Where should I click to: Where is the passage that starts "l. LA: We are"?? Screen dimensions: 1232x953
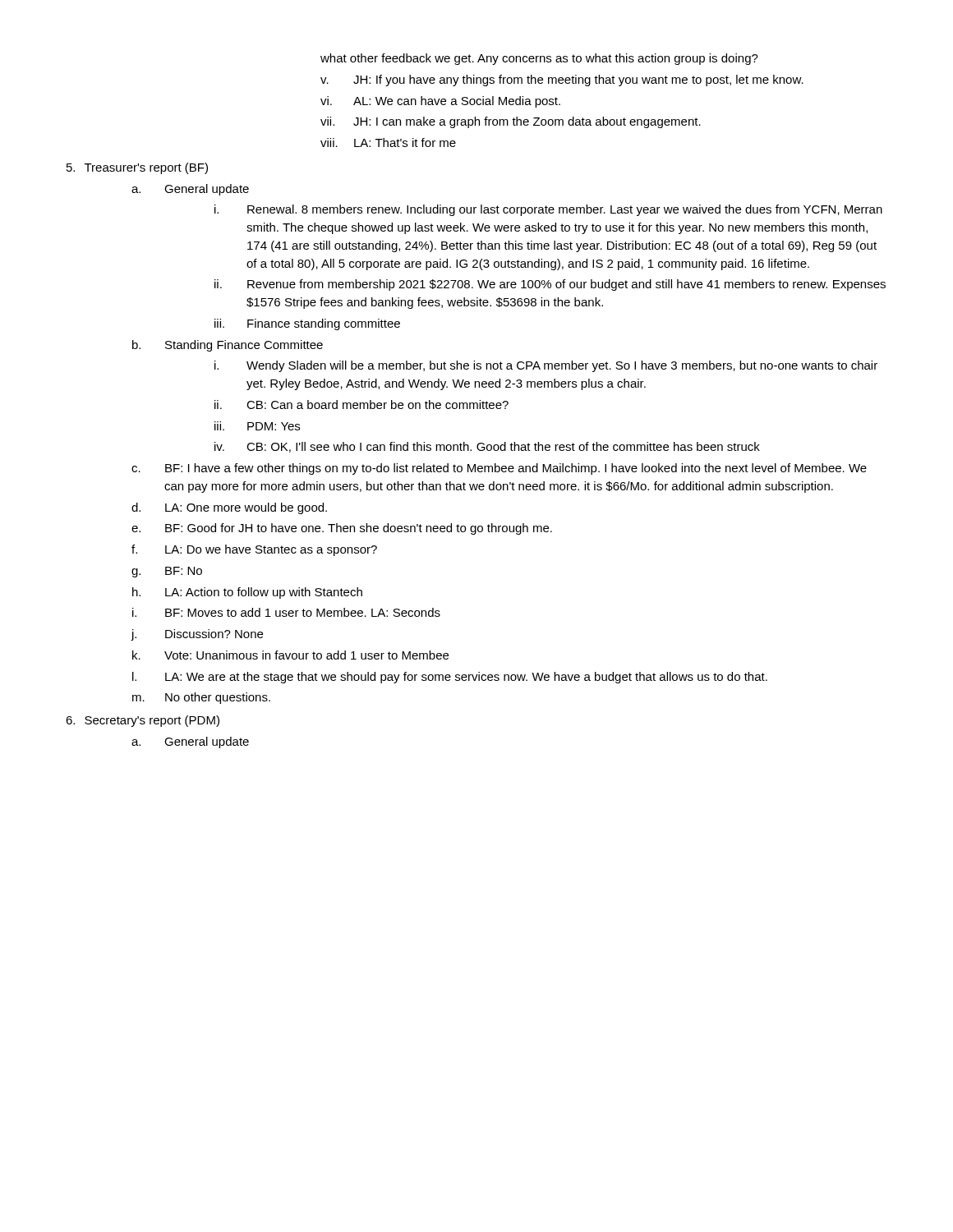pyautogui.click(x=450, y=676)
